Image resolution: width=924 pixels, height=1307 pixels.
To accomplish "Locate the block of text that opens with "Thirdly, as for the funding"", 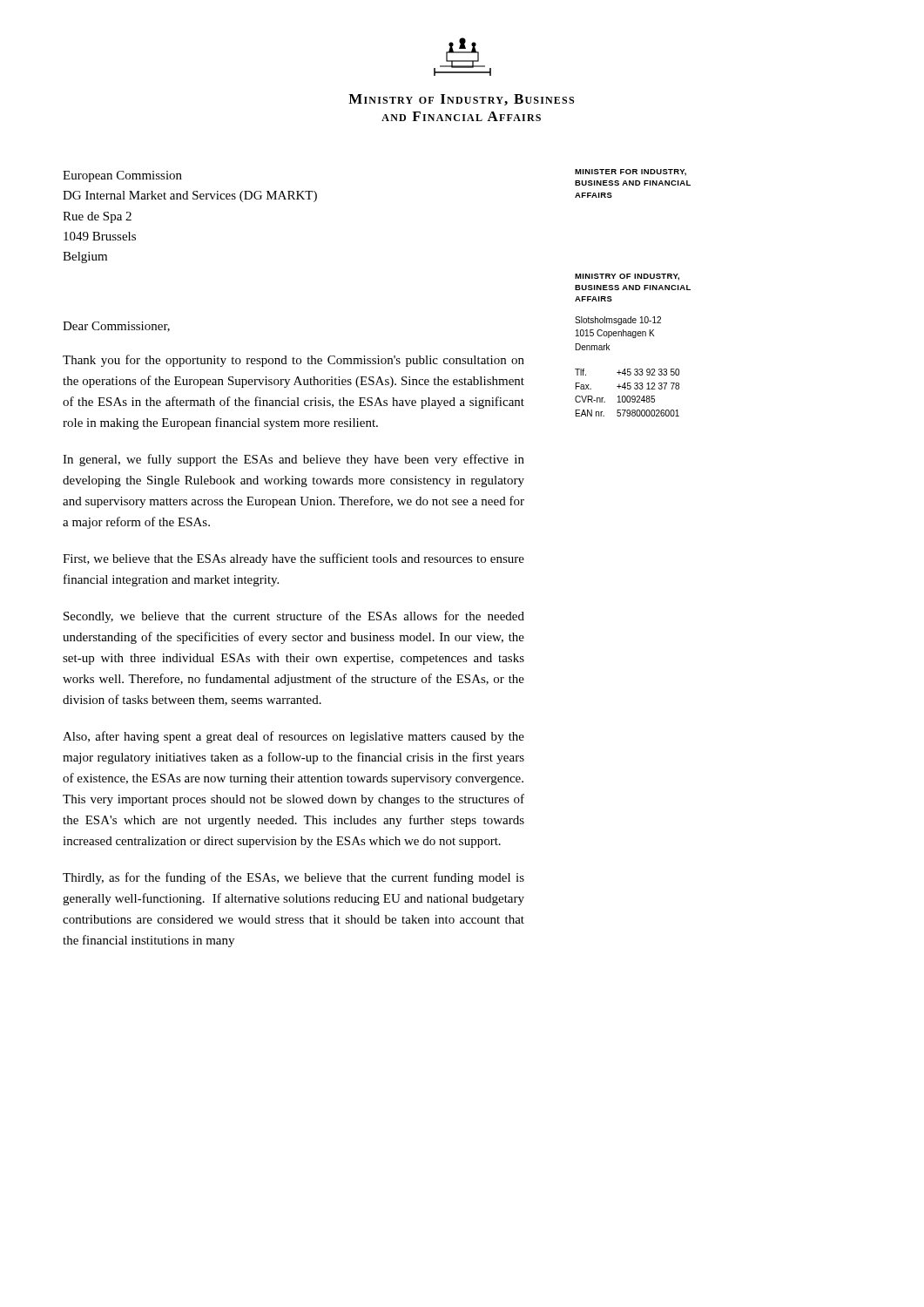I will pos(294,909).
